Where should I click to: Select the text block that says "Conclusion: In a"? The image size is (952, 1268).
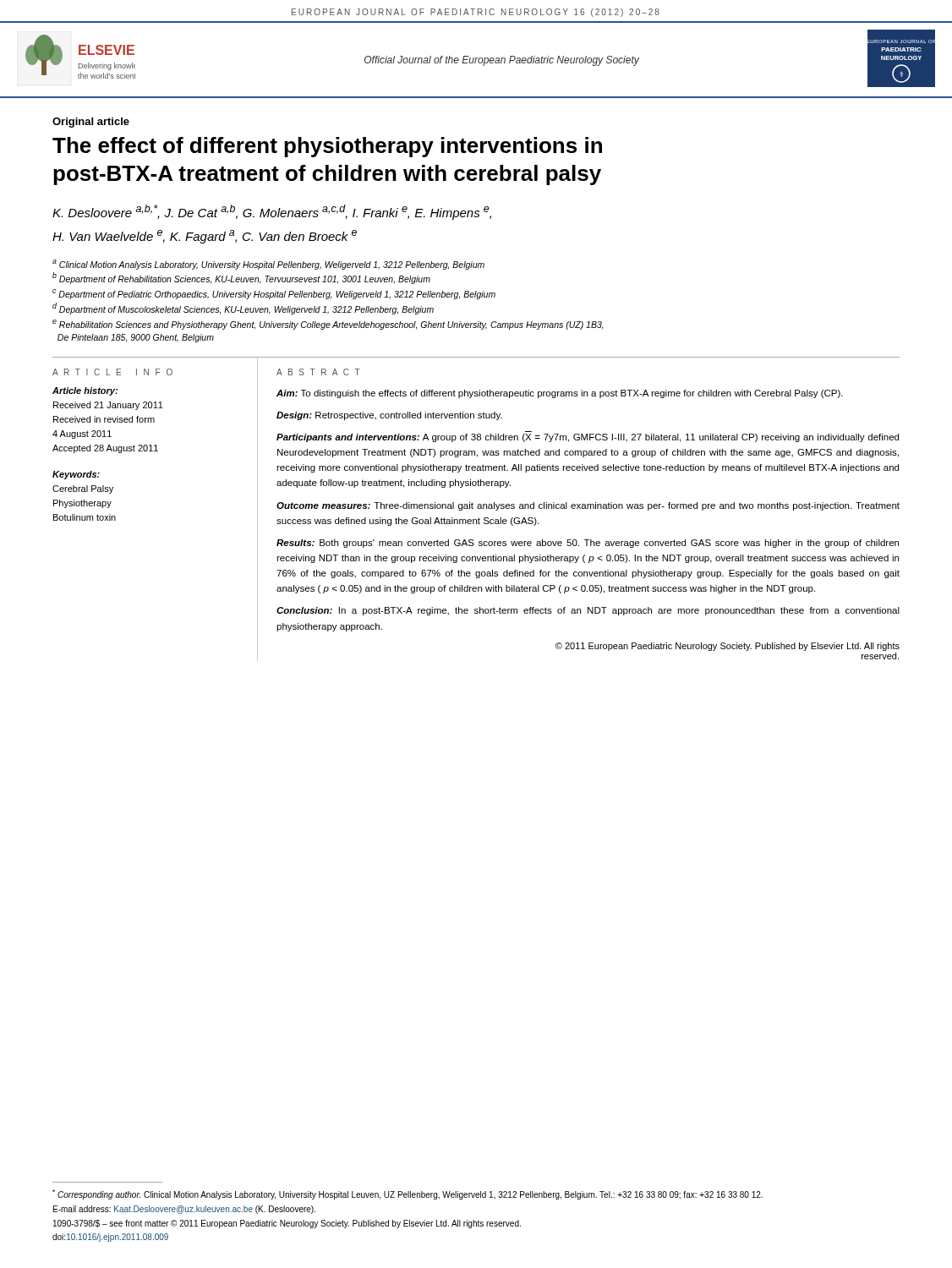pyautogui.click(x=588, y=618)
